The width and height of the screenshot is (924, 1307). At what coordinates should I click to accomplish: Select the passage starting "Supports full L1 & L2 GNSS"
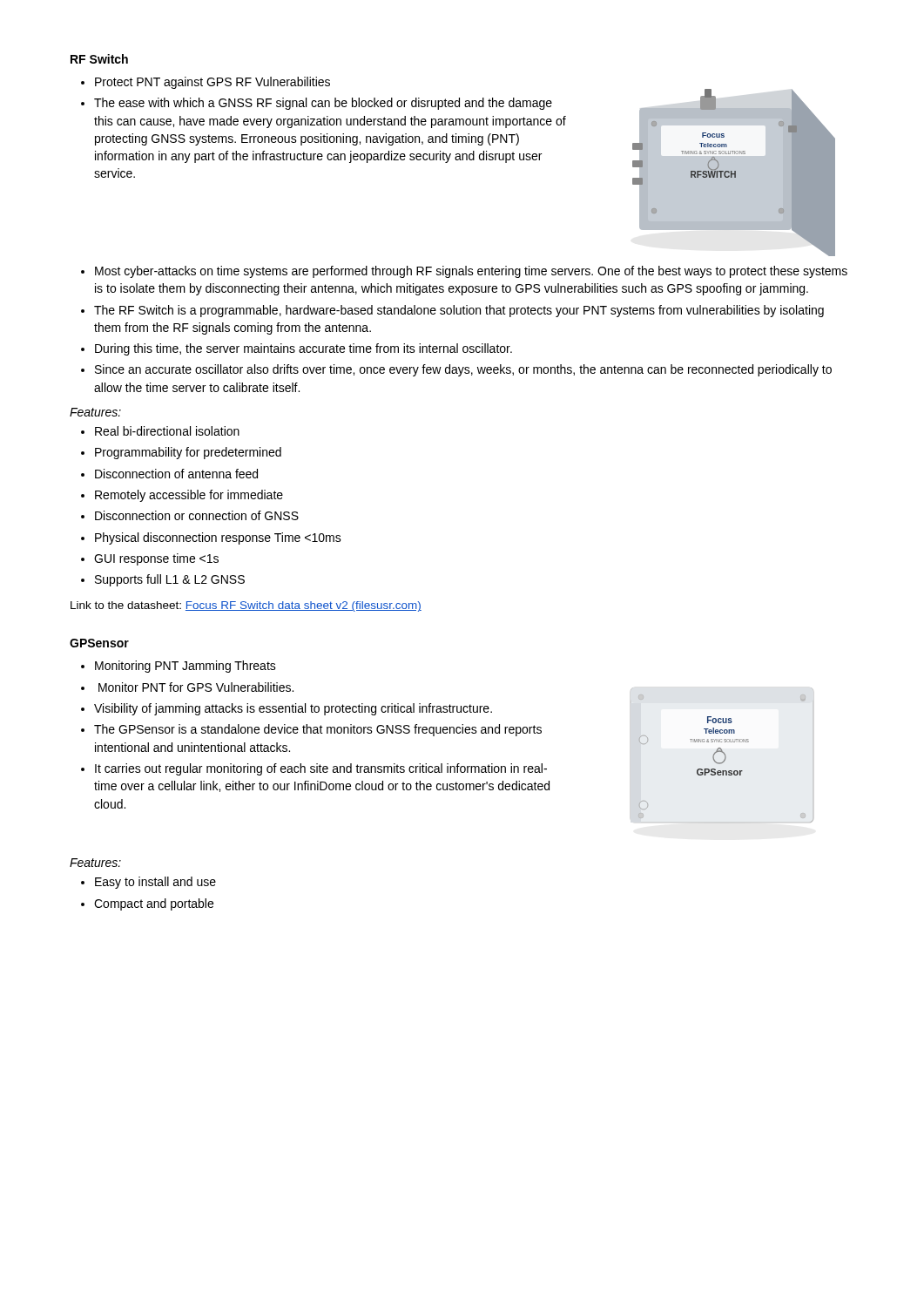click(x=170, y=580)
